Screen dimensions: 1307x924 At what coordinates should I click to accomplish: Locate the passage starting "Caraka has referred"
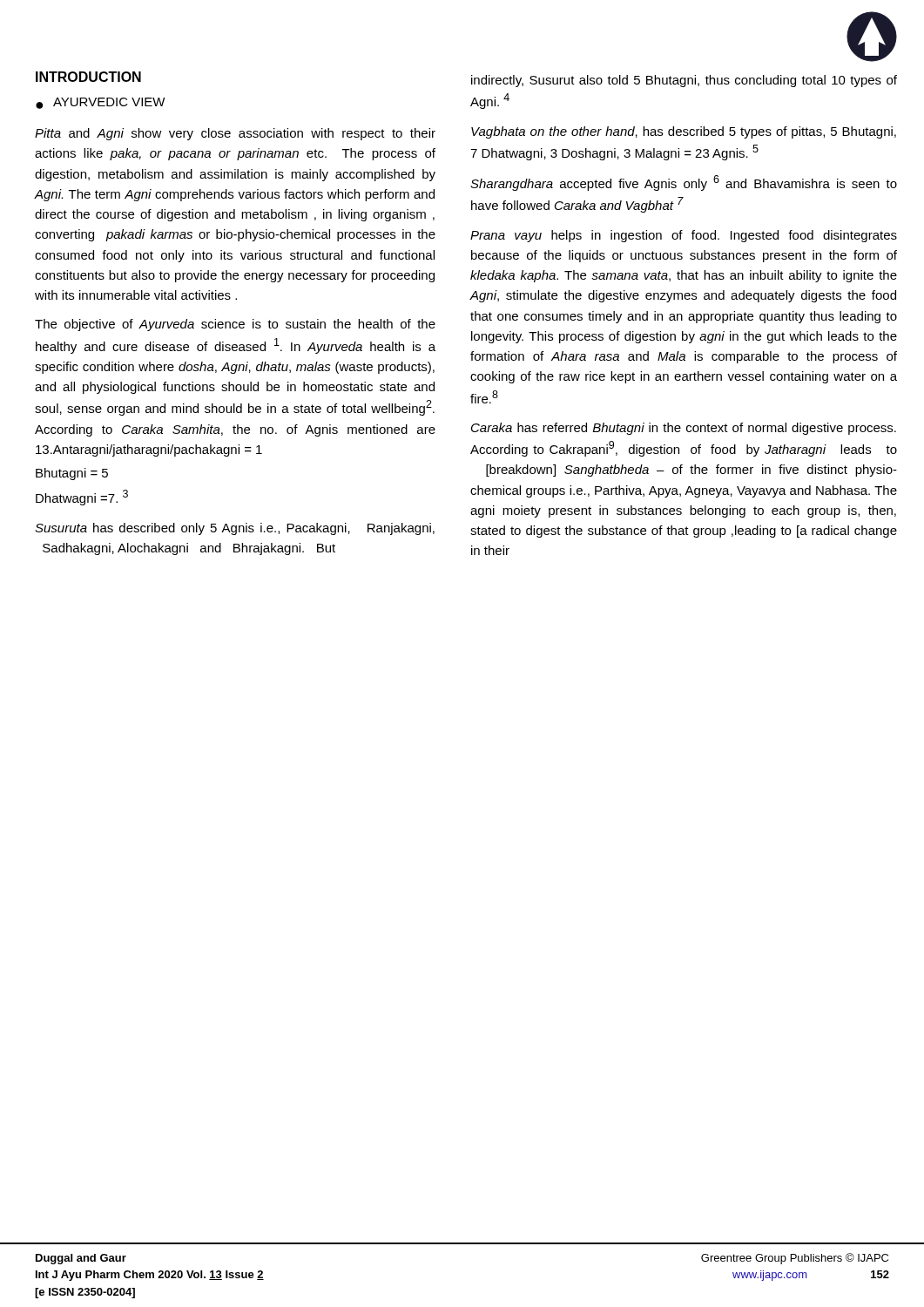684,489
